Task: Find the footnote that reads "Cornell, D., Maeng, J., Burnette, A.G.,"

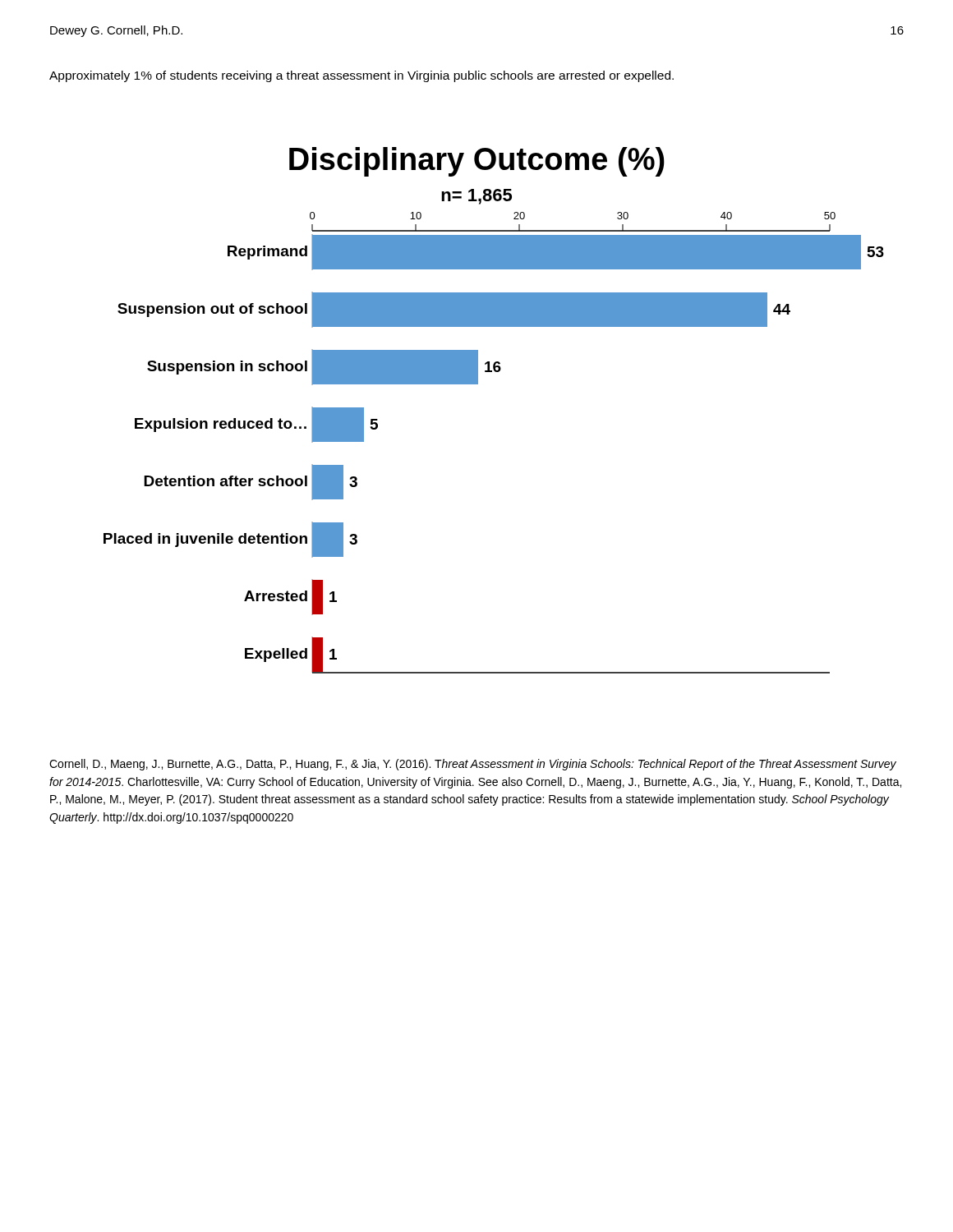Action: (x=476, y=791)
